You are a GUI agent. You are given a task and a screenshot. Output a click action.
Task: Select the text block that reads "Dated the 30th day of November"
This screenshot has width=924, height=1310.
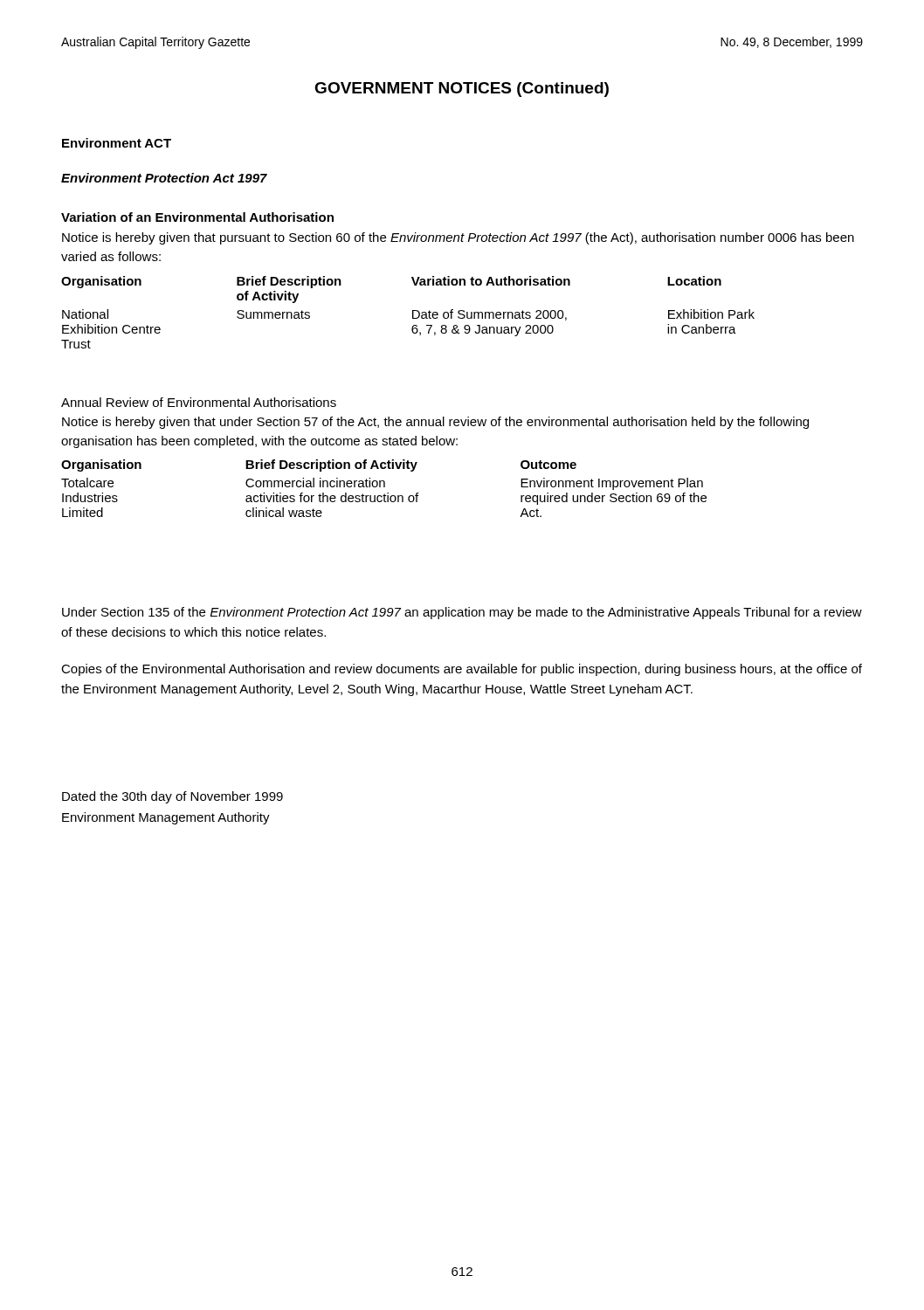click(x=172, y=807)
